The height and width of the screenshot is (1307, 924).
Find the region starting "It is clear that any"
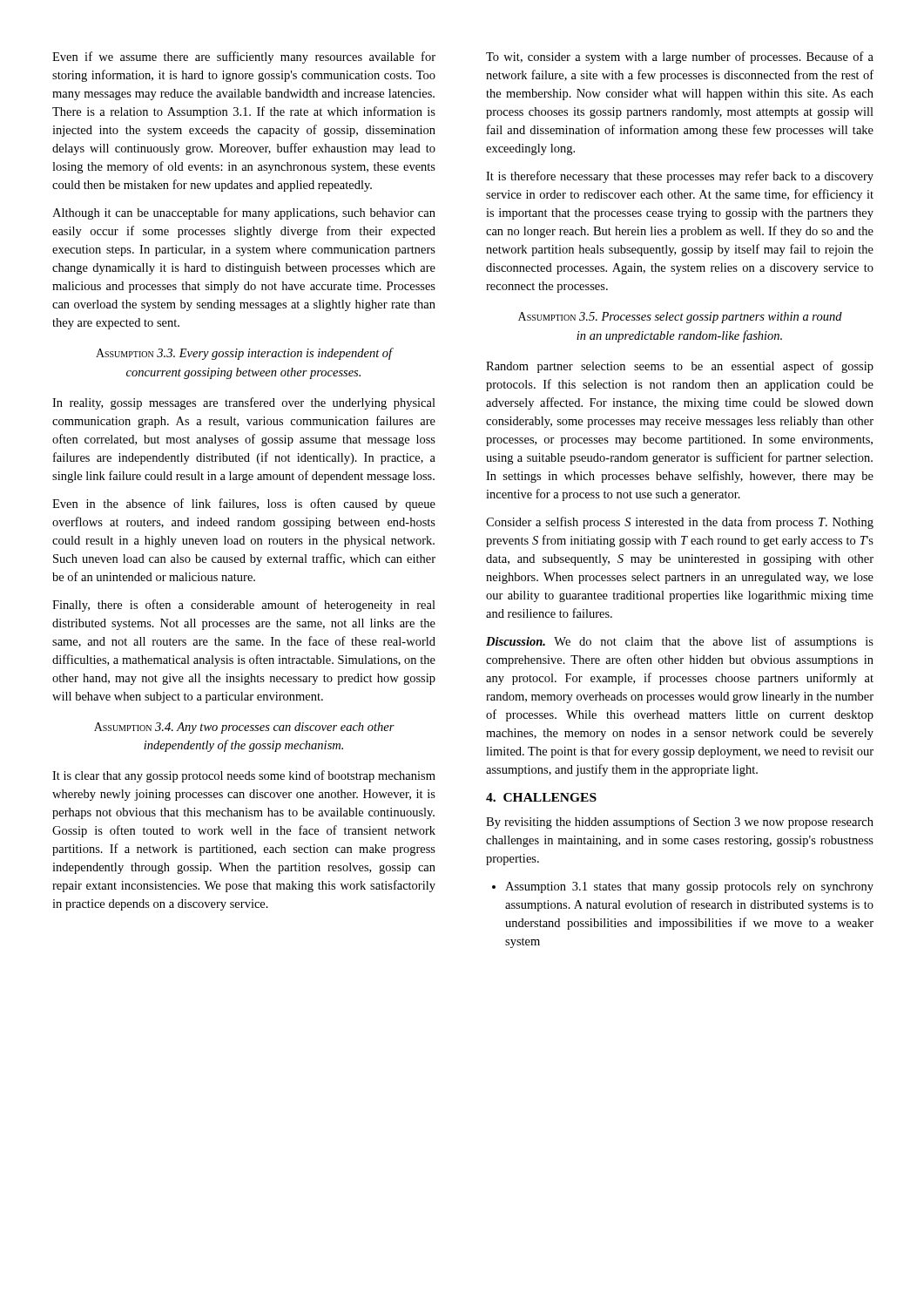(244, 840)
